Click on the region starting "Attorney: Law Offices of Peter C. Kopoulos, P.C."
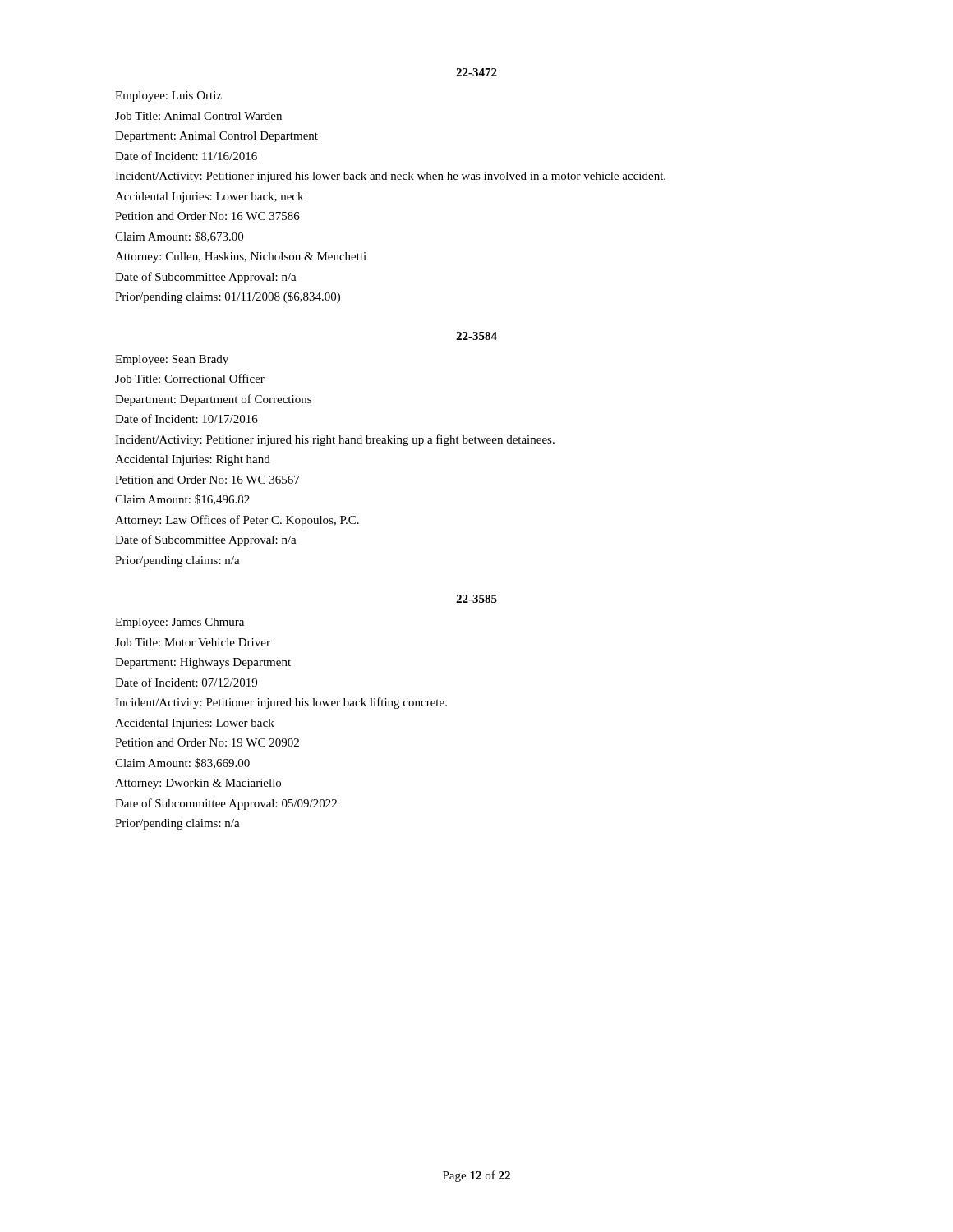This screenshot has width=953, height=1232. (237, 519)
